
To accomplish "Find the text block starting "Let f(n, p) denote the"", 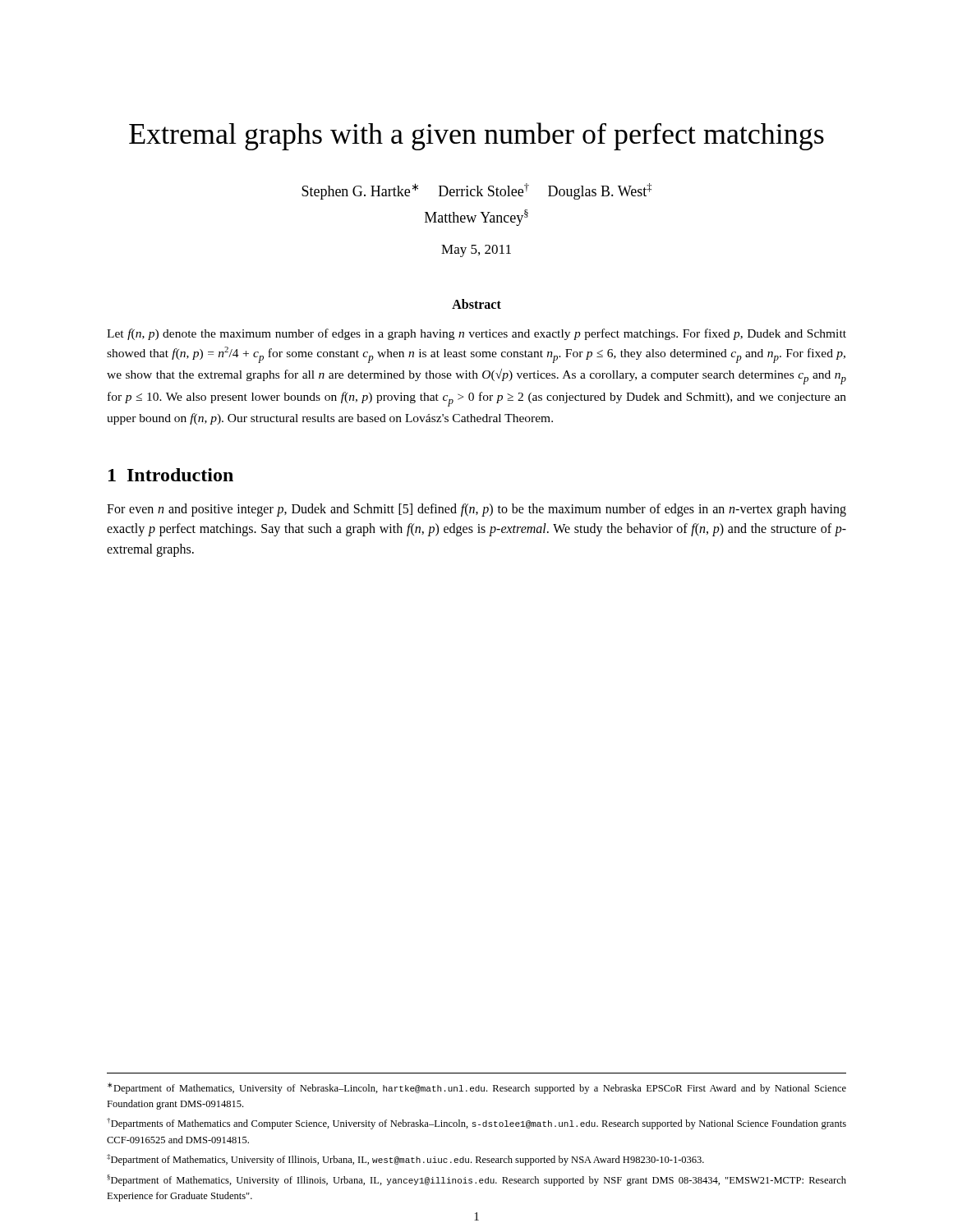I will [476, 375].
